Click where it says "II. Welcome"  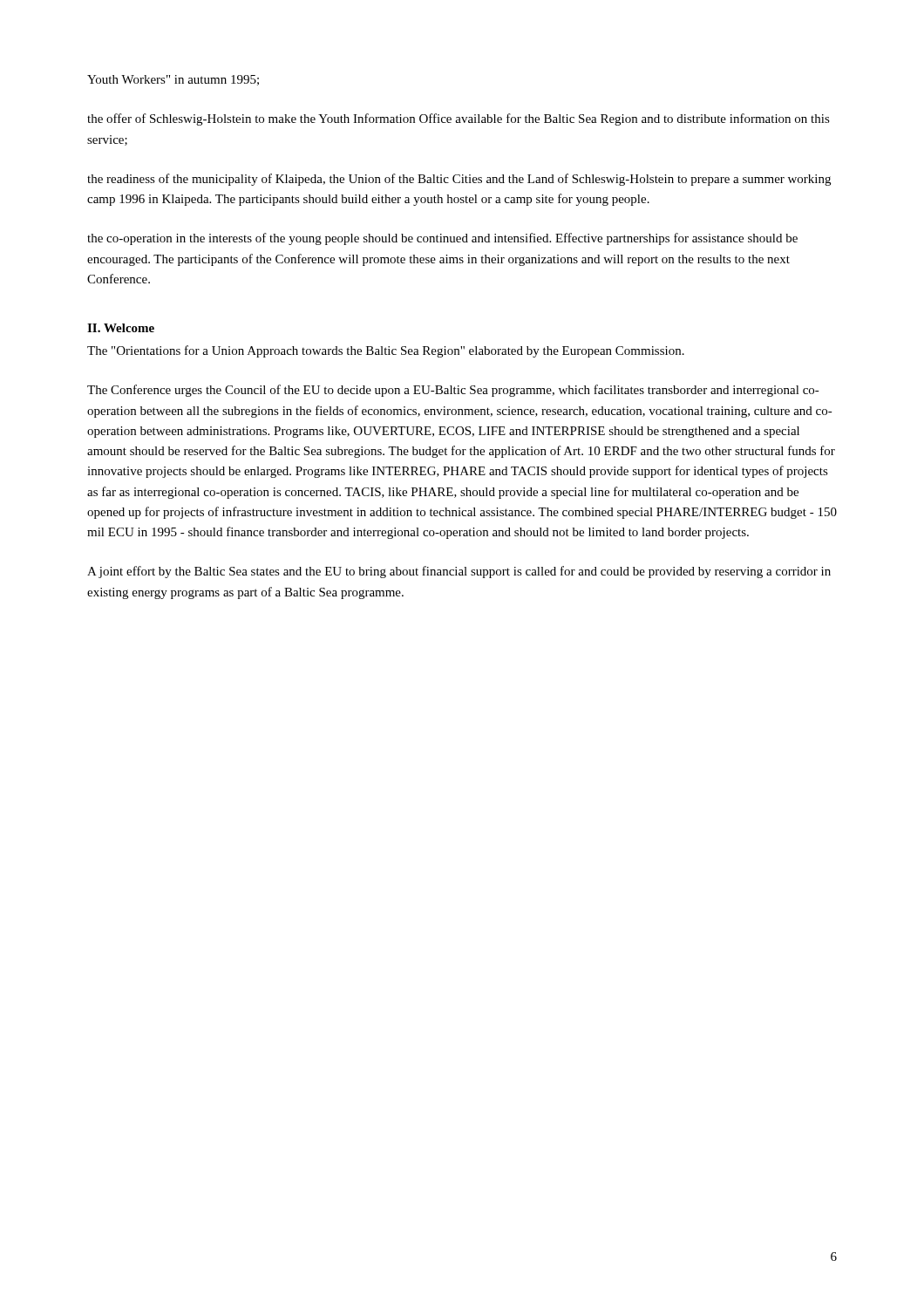[x=121, y=328]
